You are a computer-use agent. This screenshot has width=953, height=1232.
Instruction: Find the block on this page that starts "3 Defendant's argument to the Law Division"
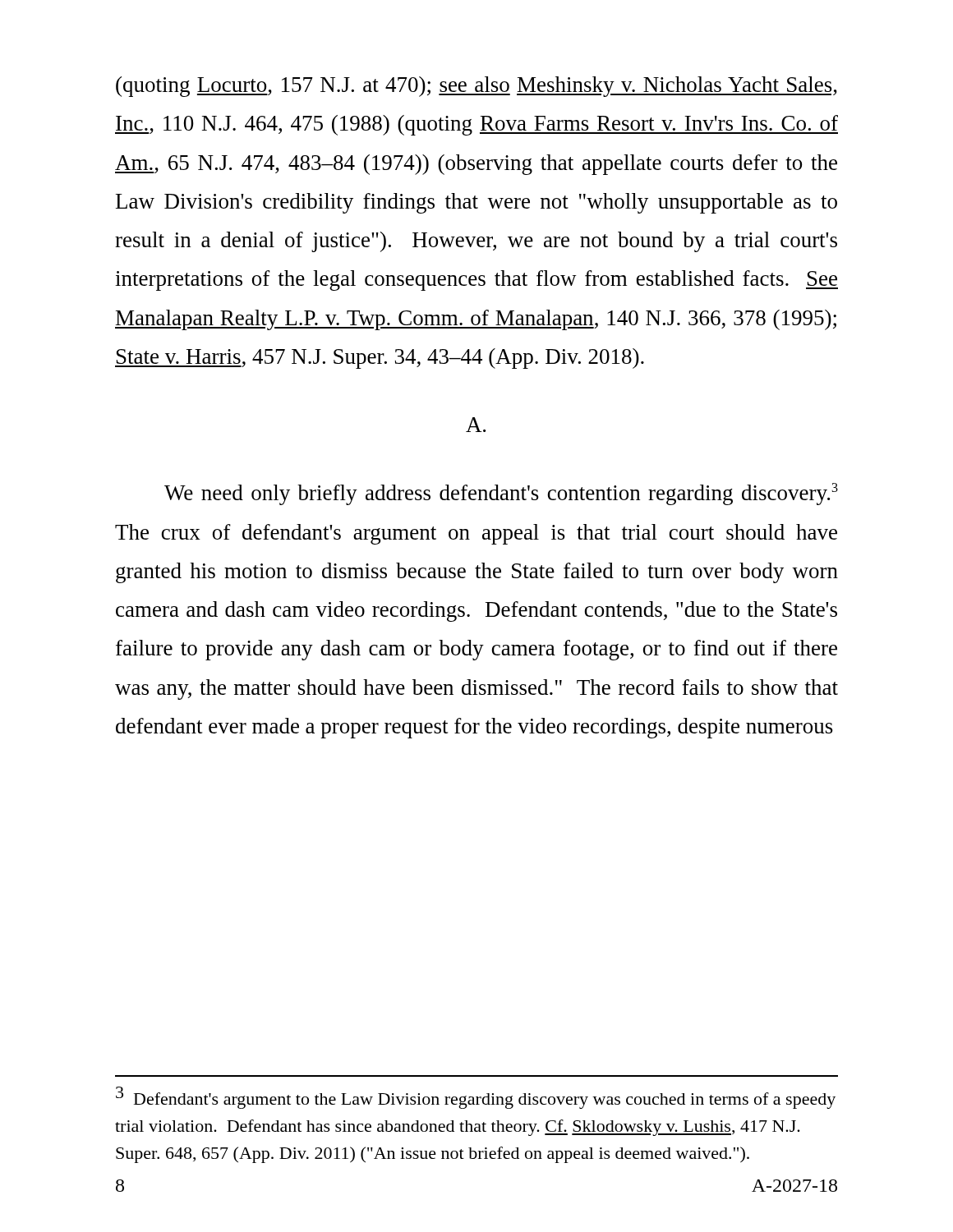click(475, 1122)
